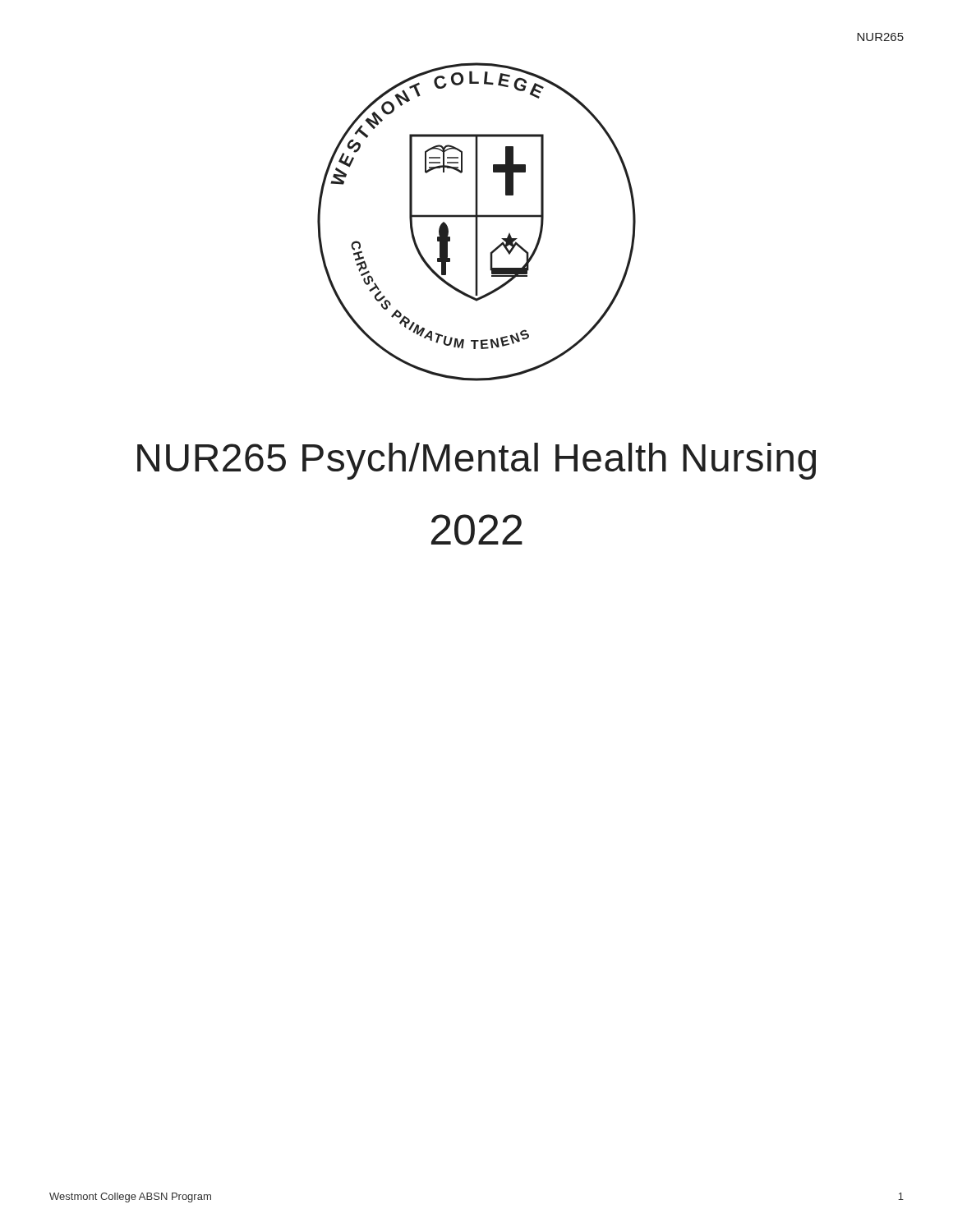
Task: Find the logo
Action: tap(476, 222)
